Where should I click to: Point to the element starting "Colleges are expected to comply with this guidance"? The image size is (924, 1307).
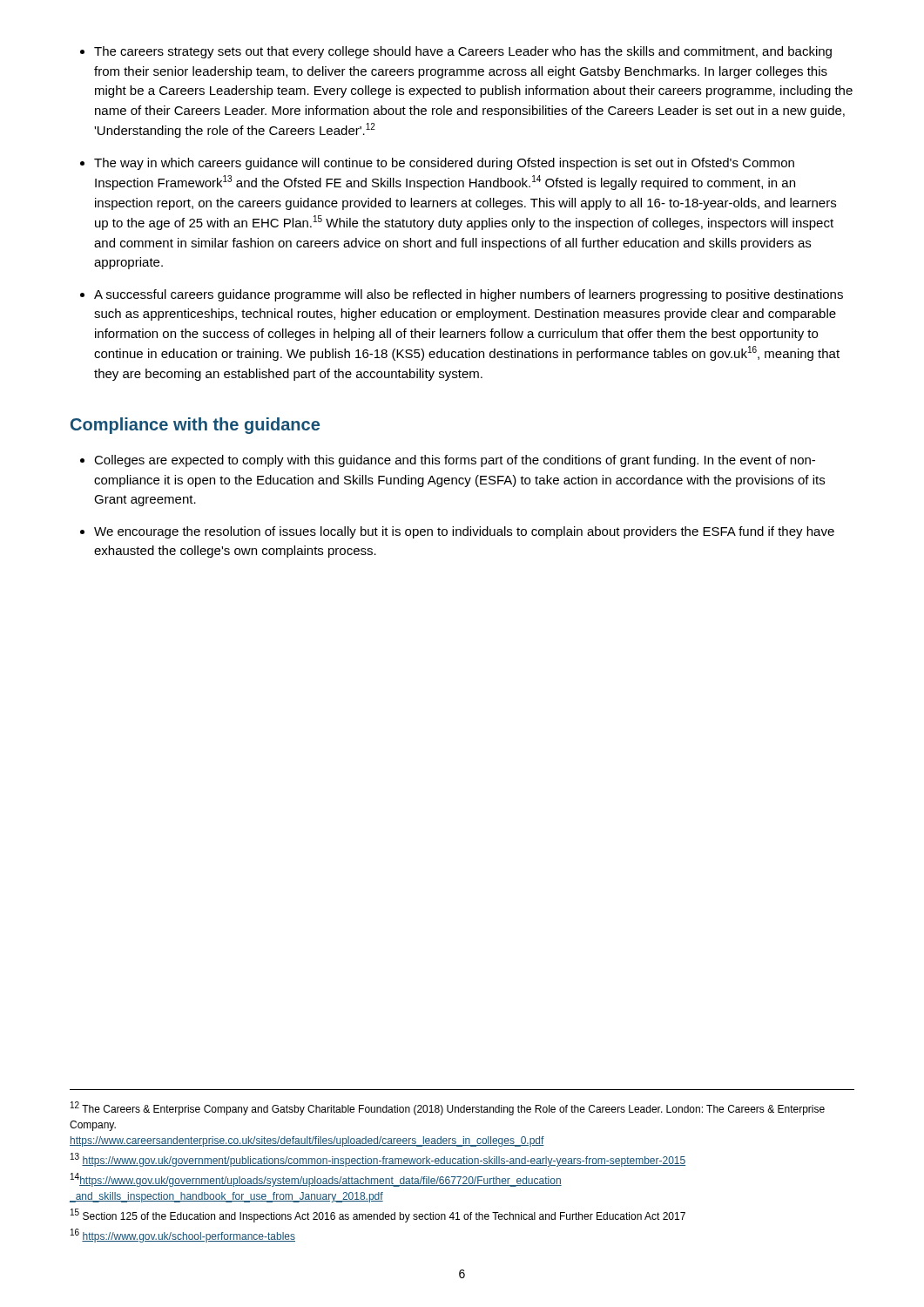point(460,479)
